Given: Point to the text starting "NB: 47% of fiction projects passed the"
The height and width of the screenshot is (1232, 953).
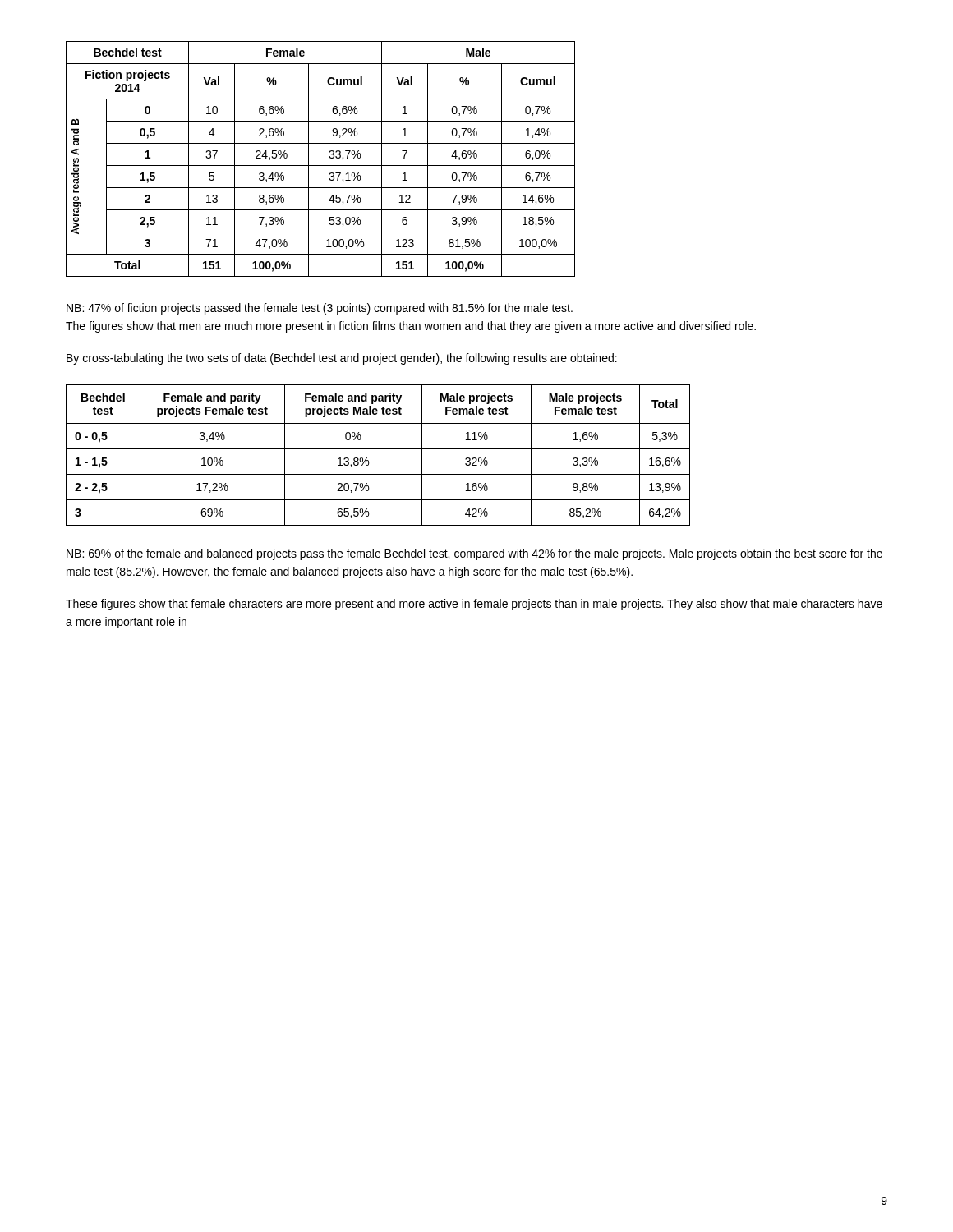Looking at the screenshot, I should tap(411, 317).
